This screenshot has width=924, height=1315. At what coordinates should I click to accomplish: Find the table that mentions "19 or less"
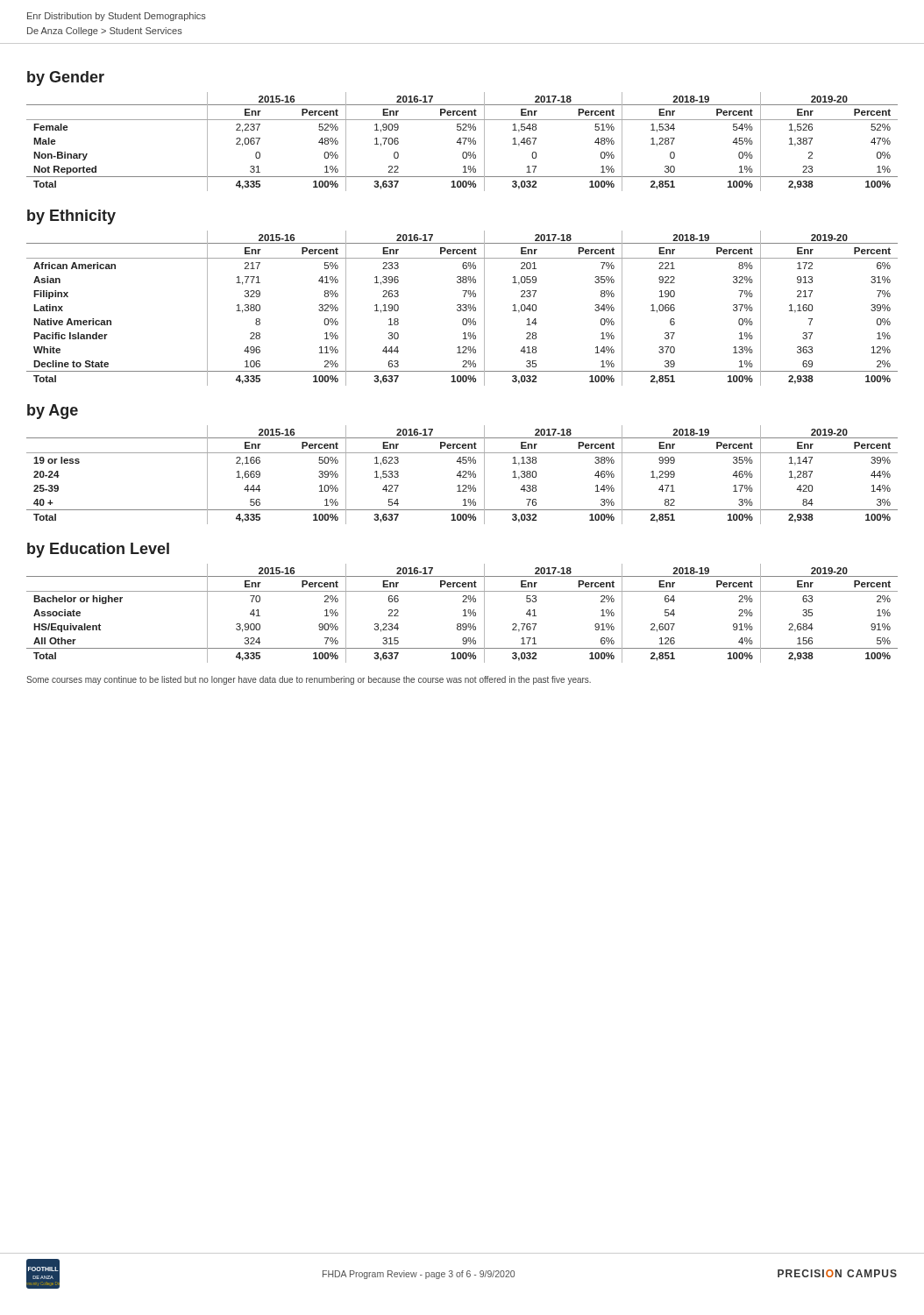point(462,475)
